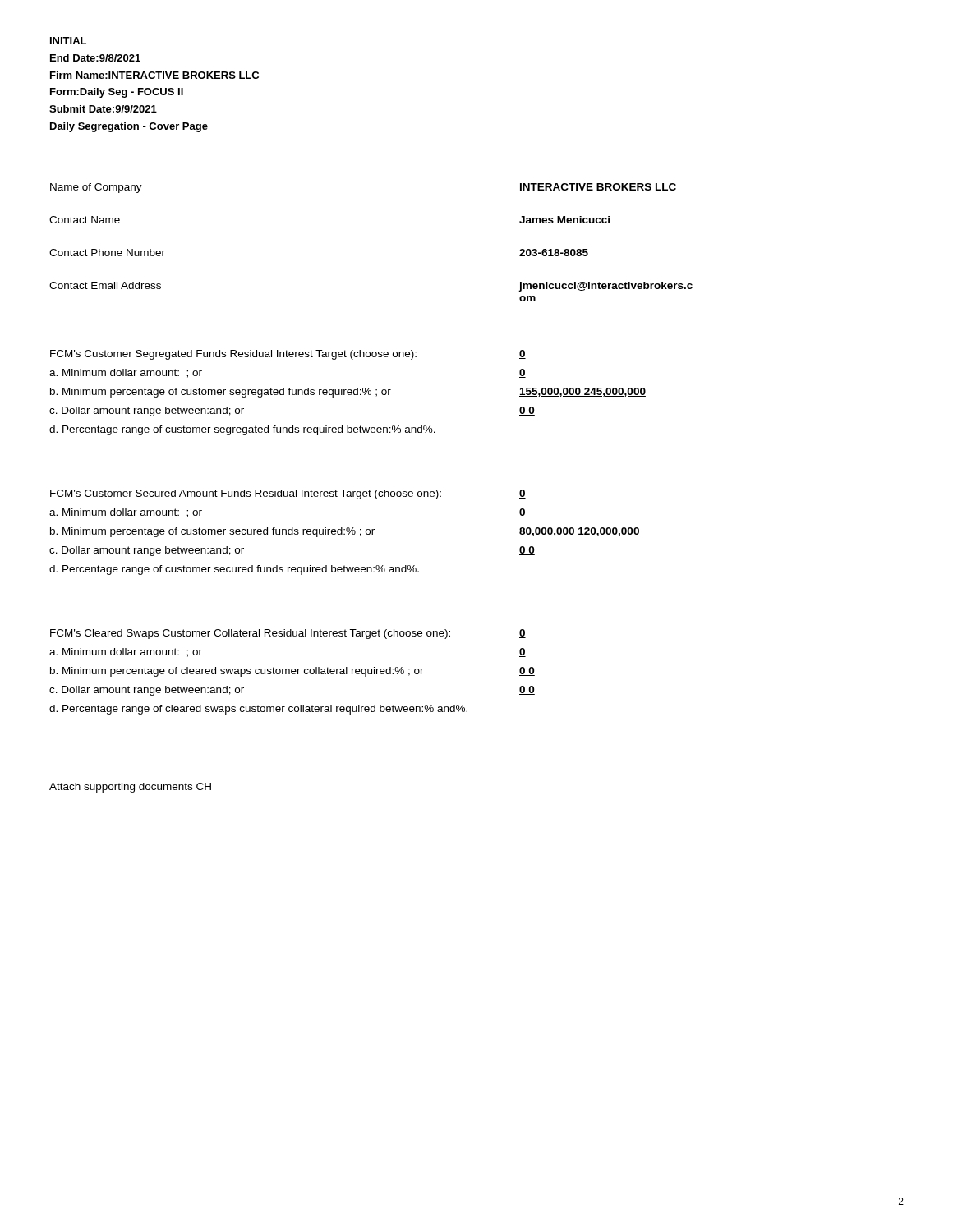Screen dimensions: 1232x953
Task: Locate the text block starting "FCM's Cleared Swaps Customer Collateral Residual Interest Target"
Action: (259, 671)
